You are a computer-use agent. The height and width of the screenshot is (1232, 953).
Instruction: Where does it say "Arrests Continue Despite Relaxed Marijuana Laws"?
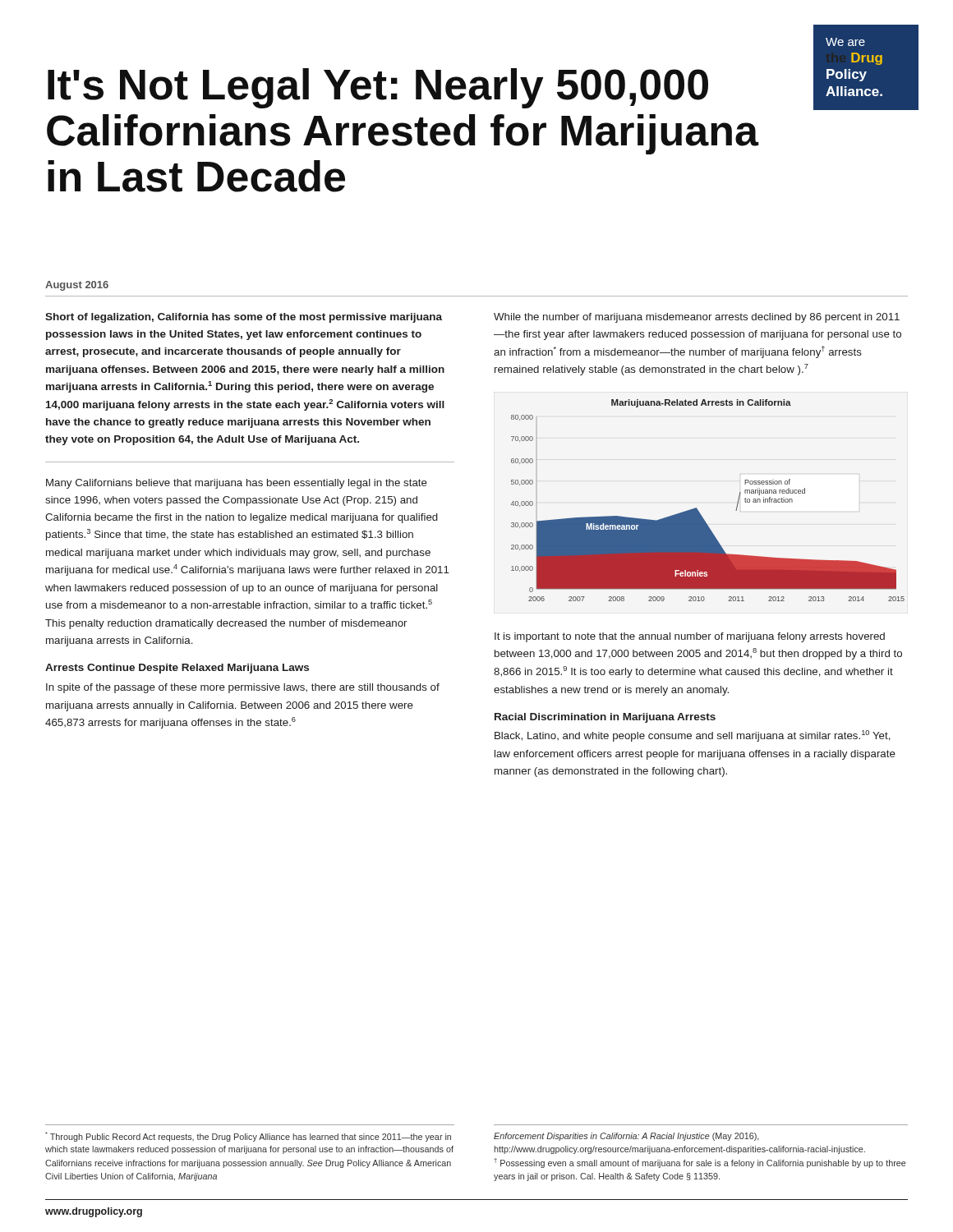click(177, 668)
